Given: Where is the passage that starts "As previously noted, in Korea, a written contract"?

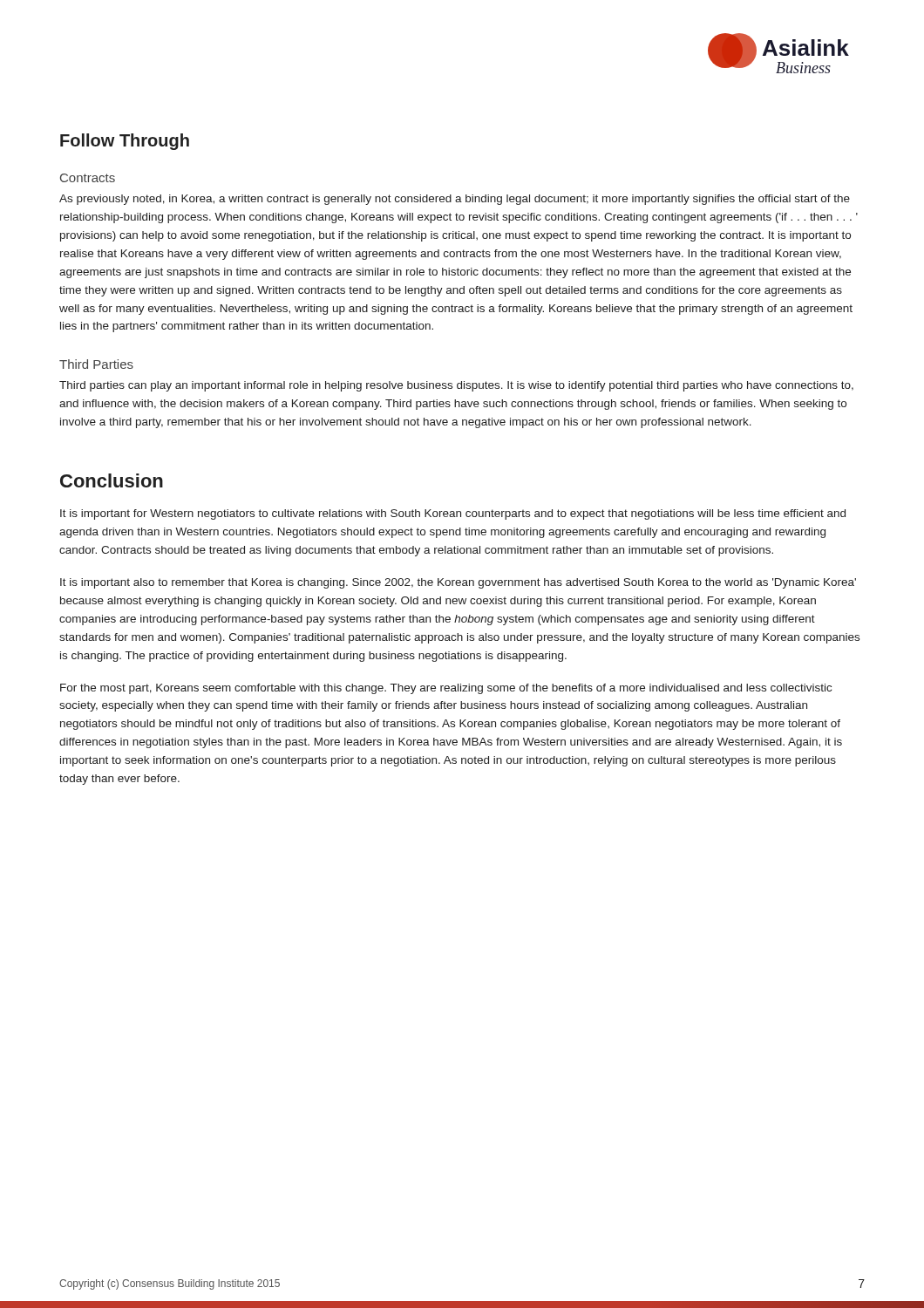Looking at the screenshot, I should click(459, 262).
